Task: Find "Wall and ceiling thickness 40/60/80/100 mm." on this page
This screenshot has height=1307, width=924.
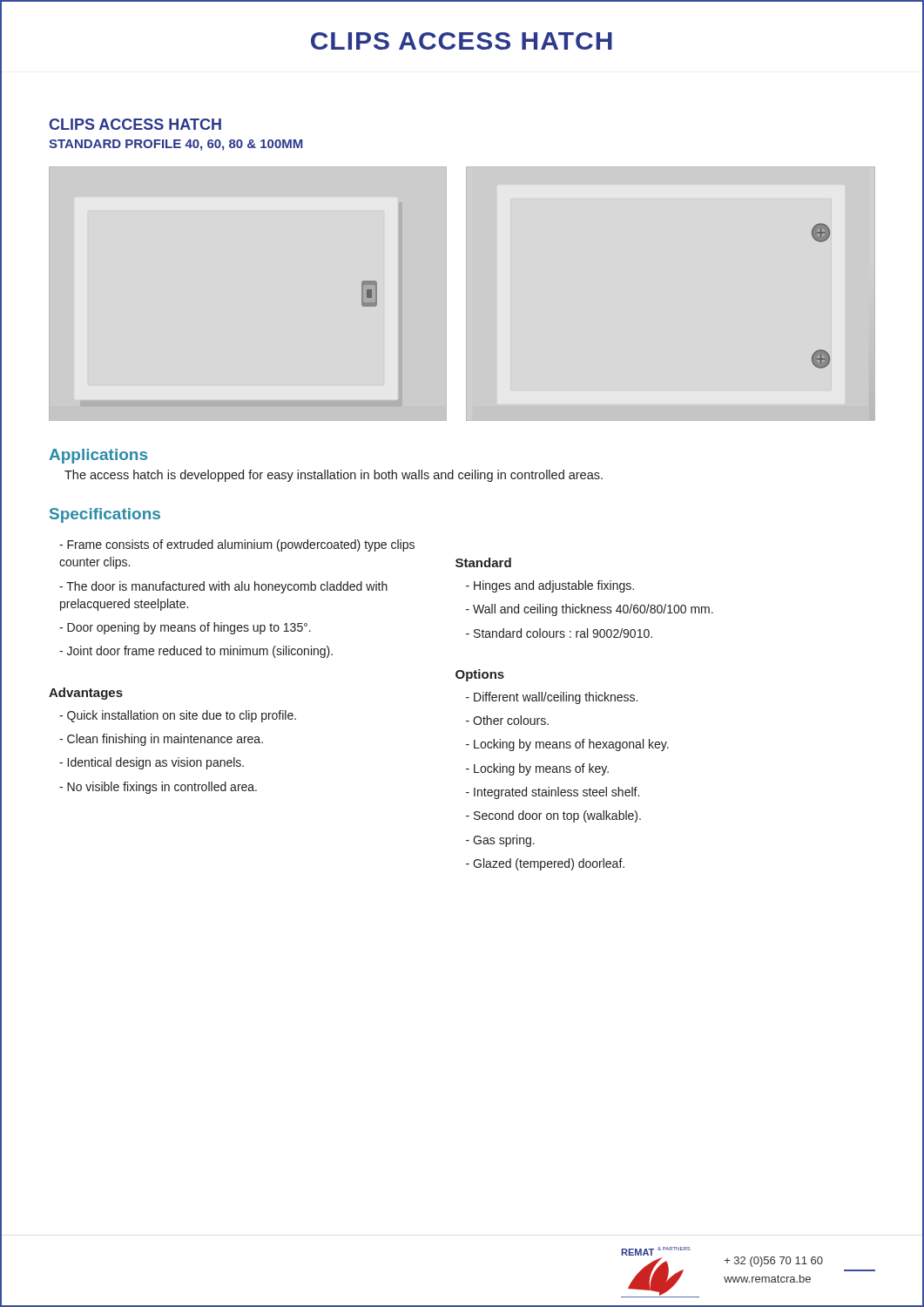Action: pos(593,609)
